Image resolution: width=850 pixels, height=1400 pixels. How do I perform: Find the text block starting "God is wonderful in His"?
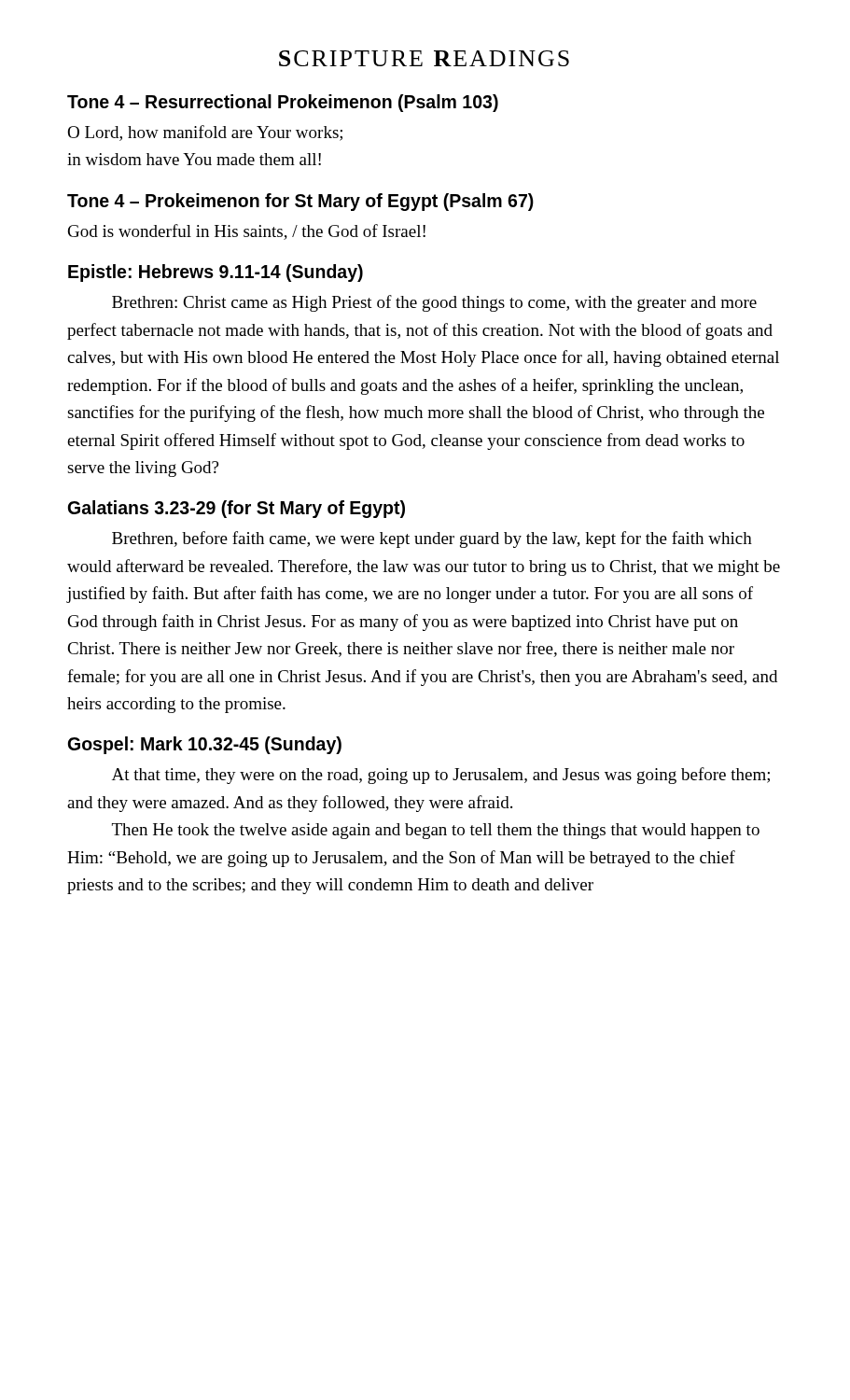(x=247, y=231)
